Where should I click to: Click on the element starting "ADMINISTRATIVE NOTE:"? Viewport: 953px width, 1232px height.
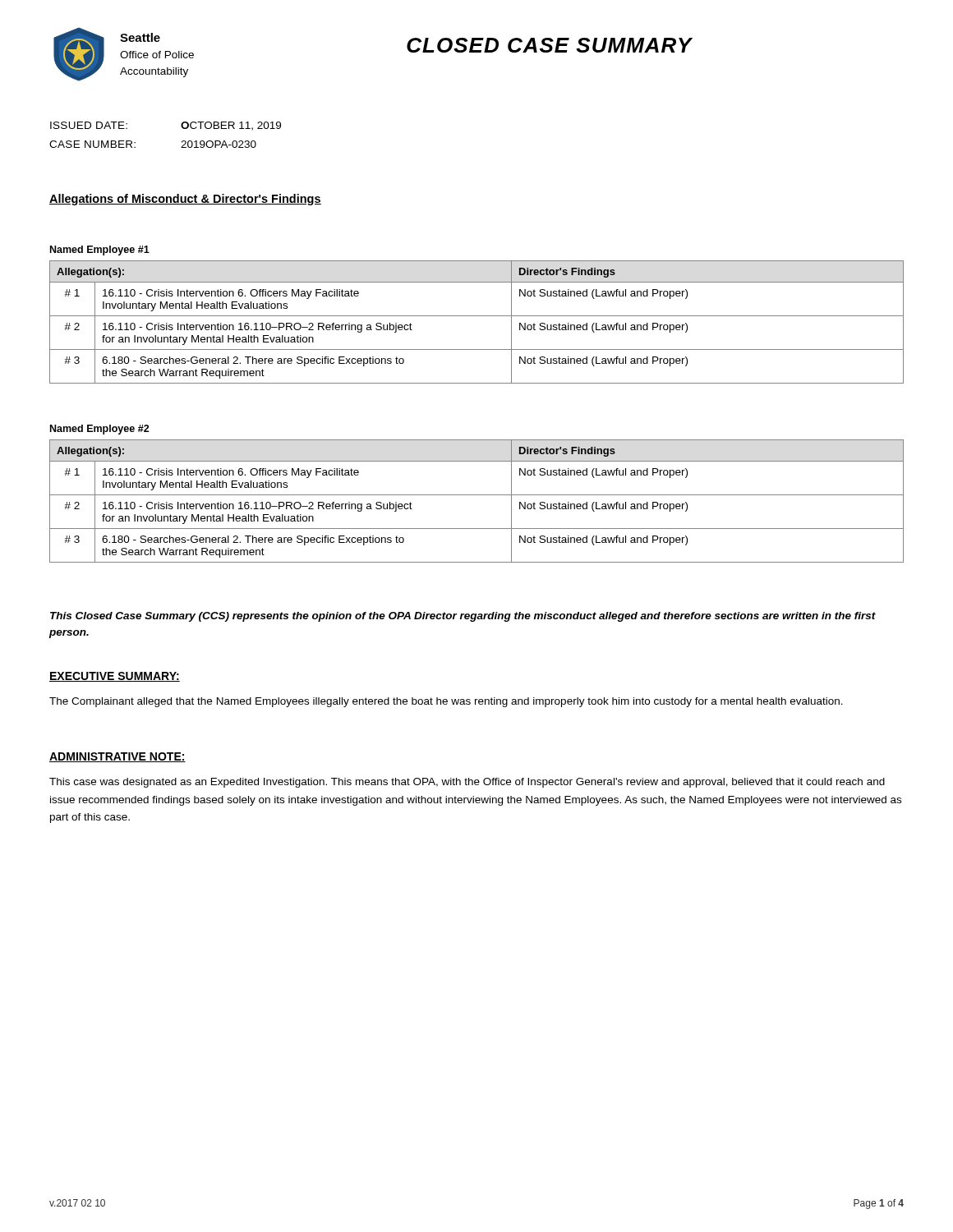tap(117, 756)
